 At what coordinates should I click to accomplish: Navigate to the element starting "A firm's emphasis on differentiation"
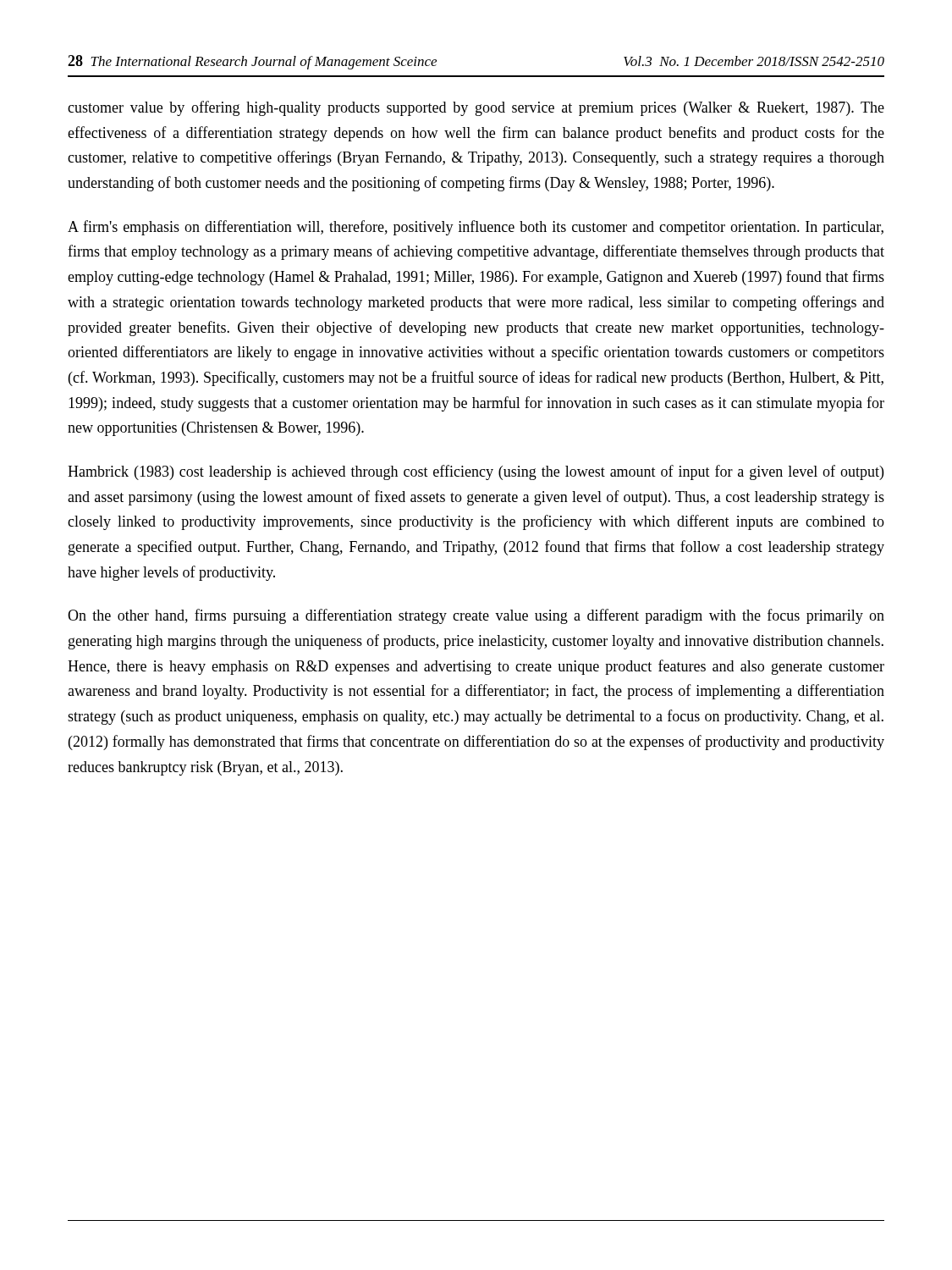coord(476,327)
